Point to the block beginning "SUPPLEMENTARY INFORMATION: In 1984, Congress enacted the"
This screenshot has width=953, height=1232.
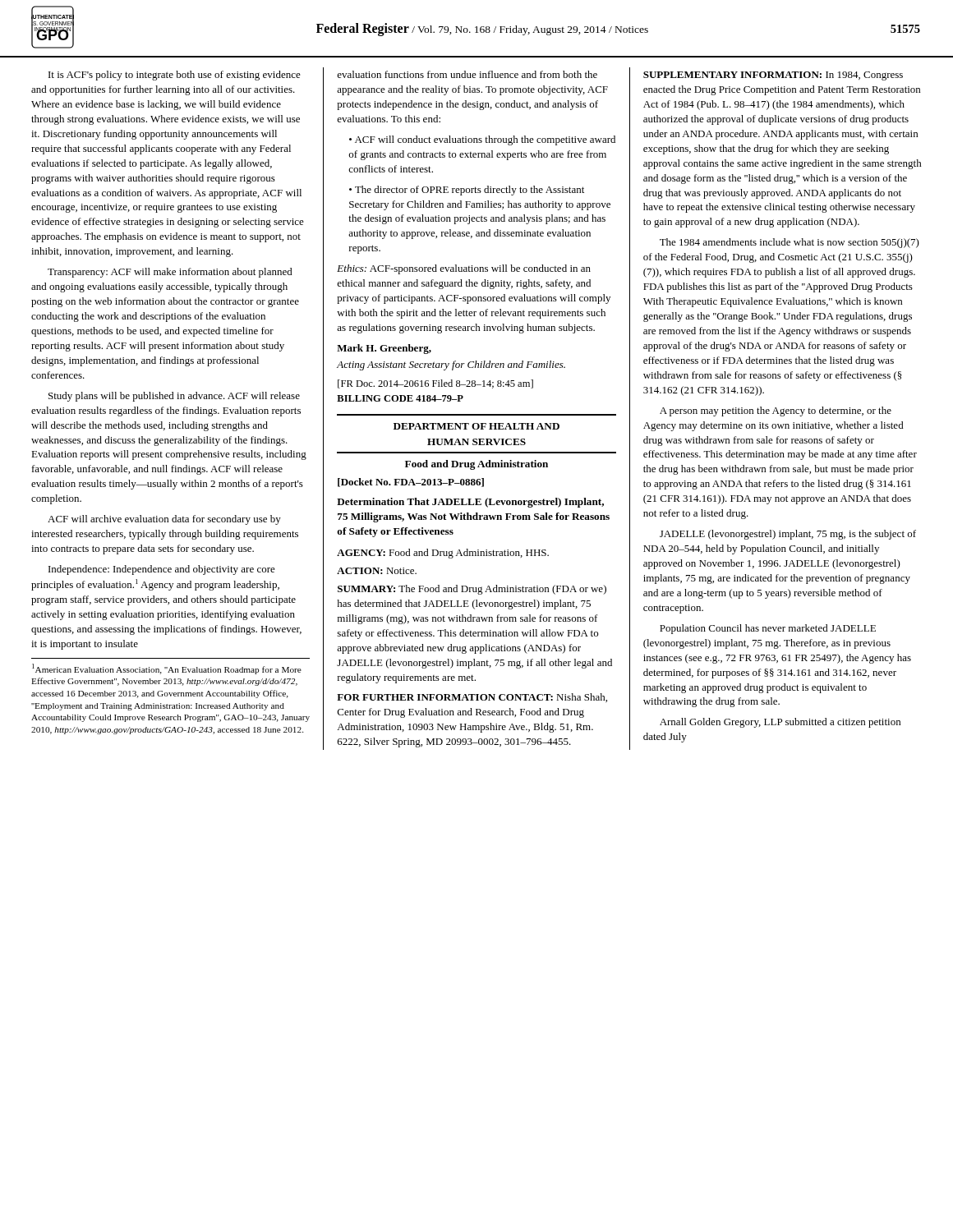782,406
